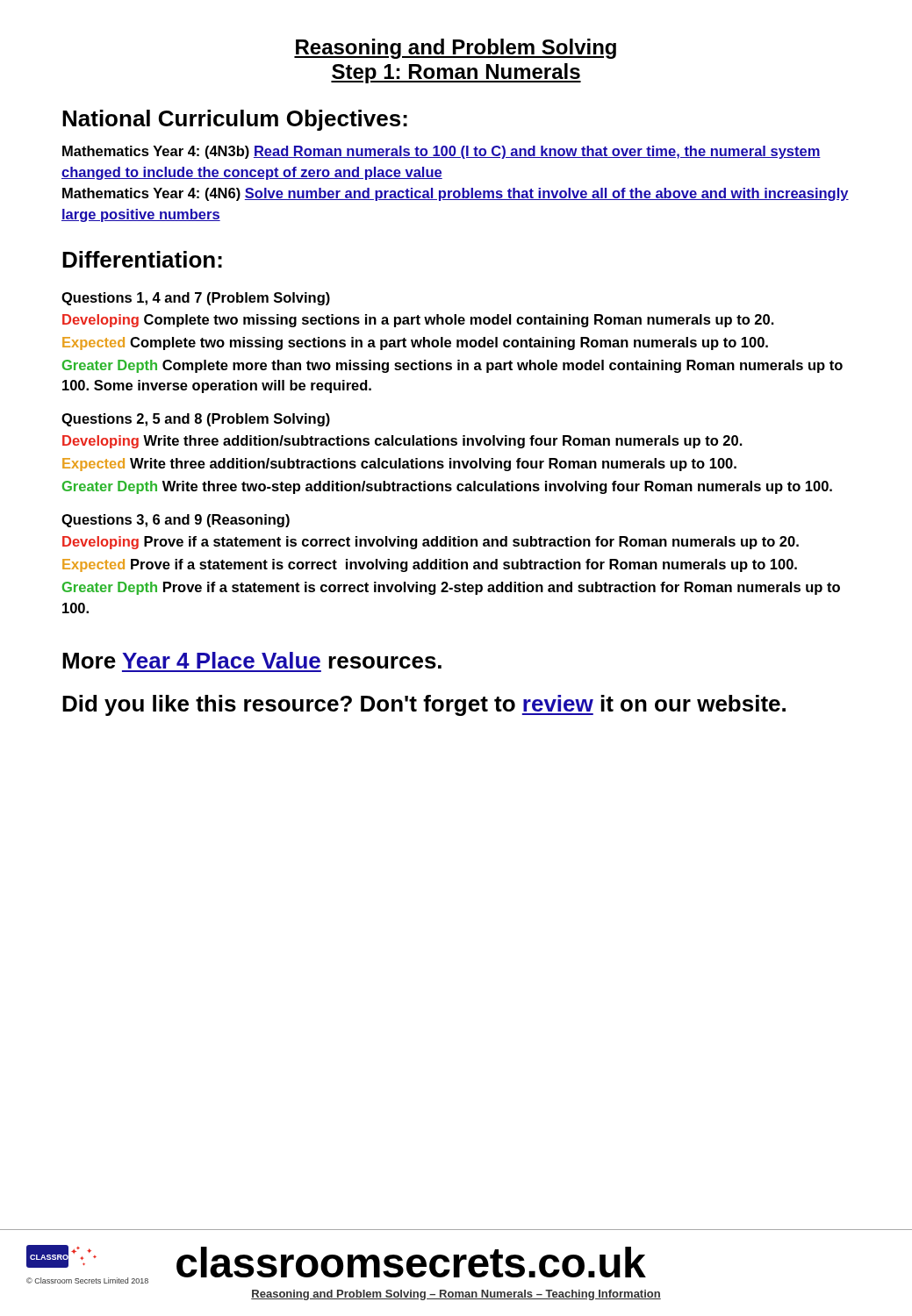This screenshot has height=1316, width=912.
Task: Locate the block of text that opens with "Questions 1, 4 and 7 (Problem"
Action: pos(196,297)
